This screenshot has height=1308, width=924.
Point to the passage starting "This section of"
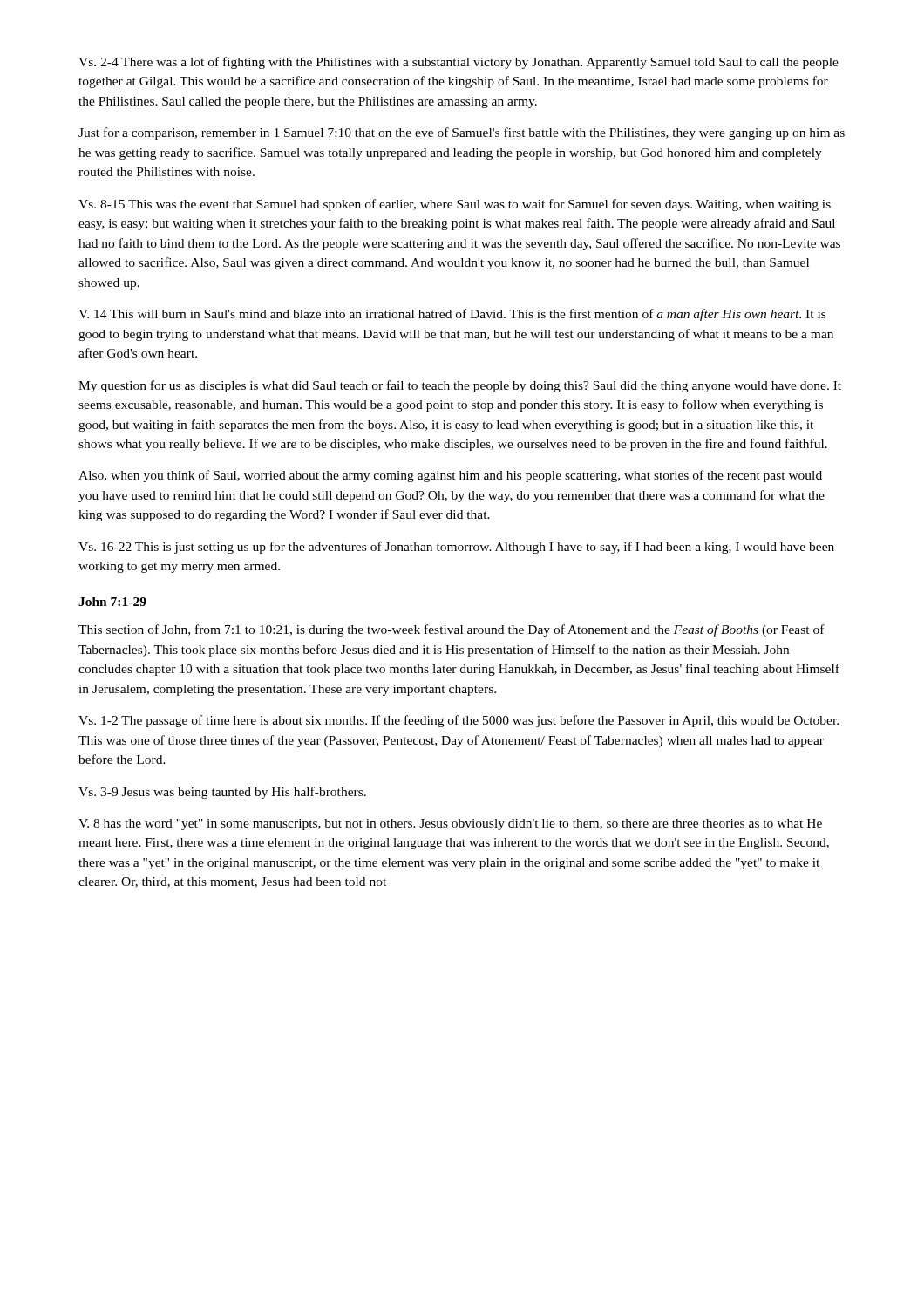pyautogui.click(x=459, y=659)
